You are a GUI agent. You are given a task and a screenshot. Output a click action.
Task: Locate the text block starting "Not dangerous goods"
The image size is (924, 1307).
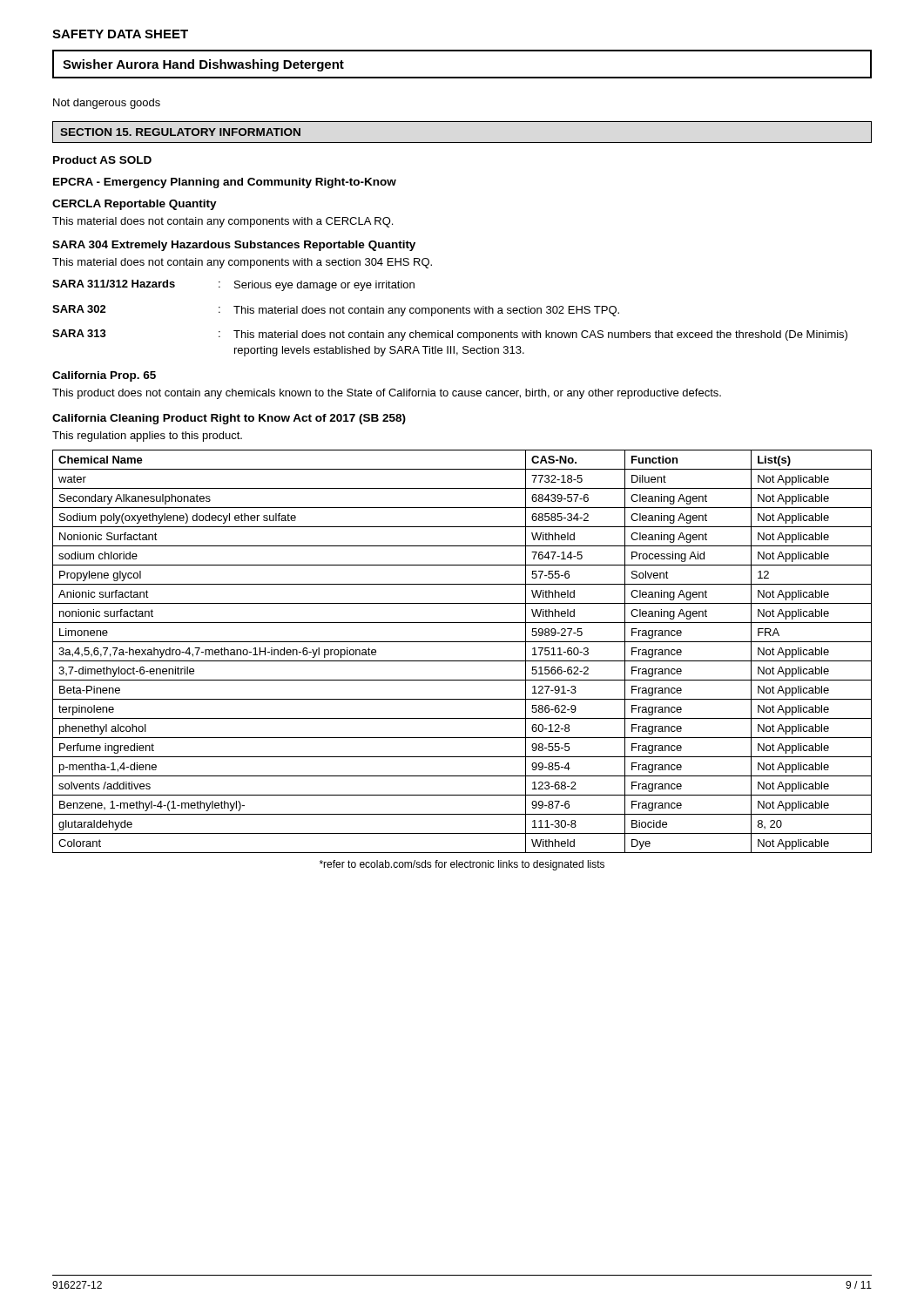point(106,102)
